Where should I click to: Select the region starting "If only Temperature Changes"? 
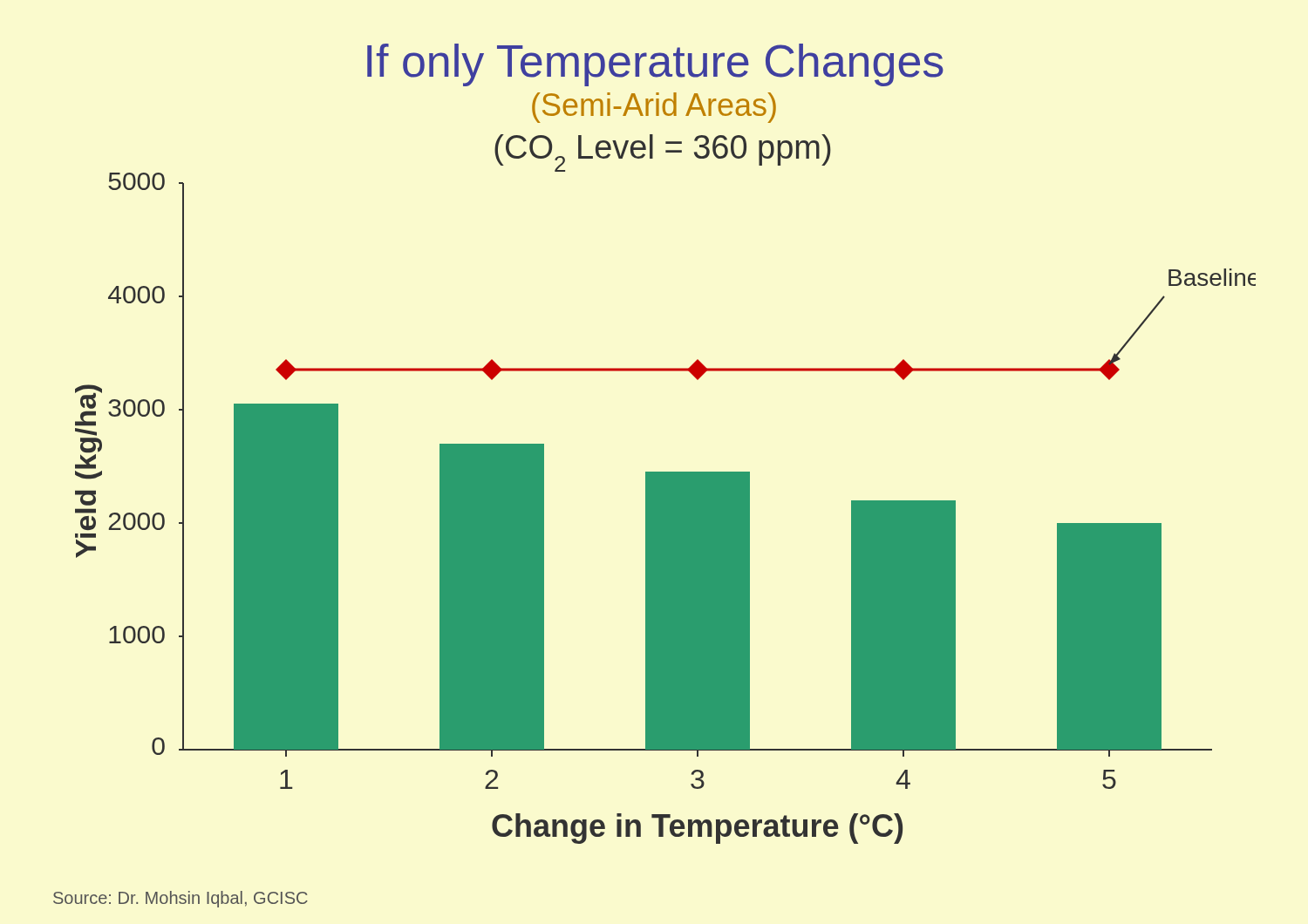tap(654, 61)
